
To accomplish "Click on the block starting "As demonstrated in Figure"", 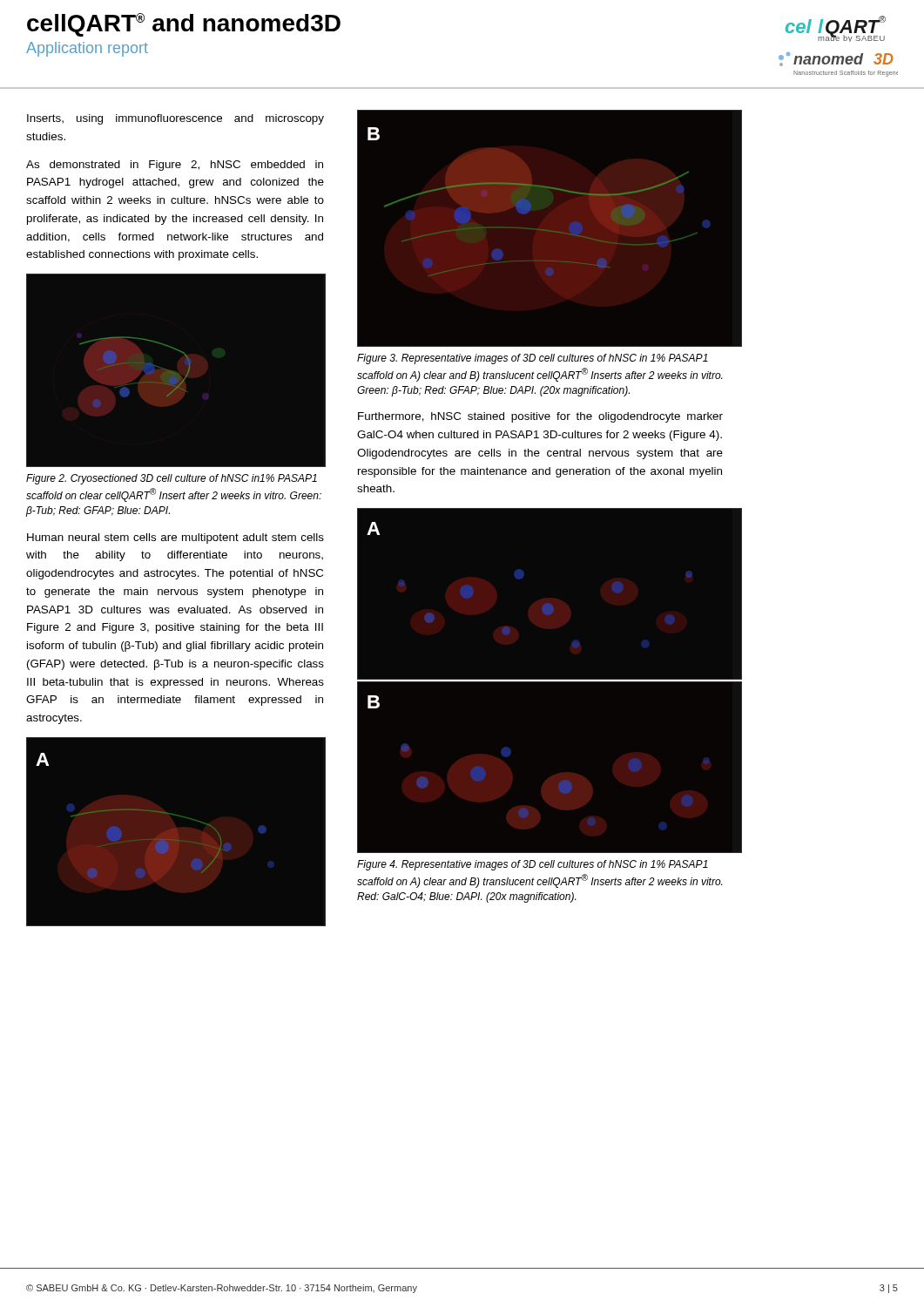I will pyautogui.click(x=175, y=209).
